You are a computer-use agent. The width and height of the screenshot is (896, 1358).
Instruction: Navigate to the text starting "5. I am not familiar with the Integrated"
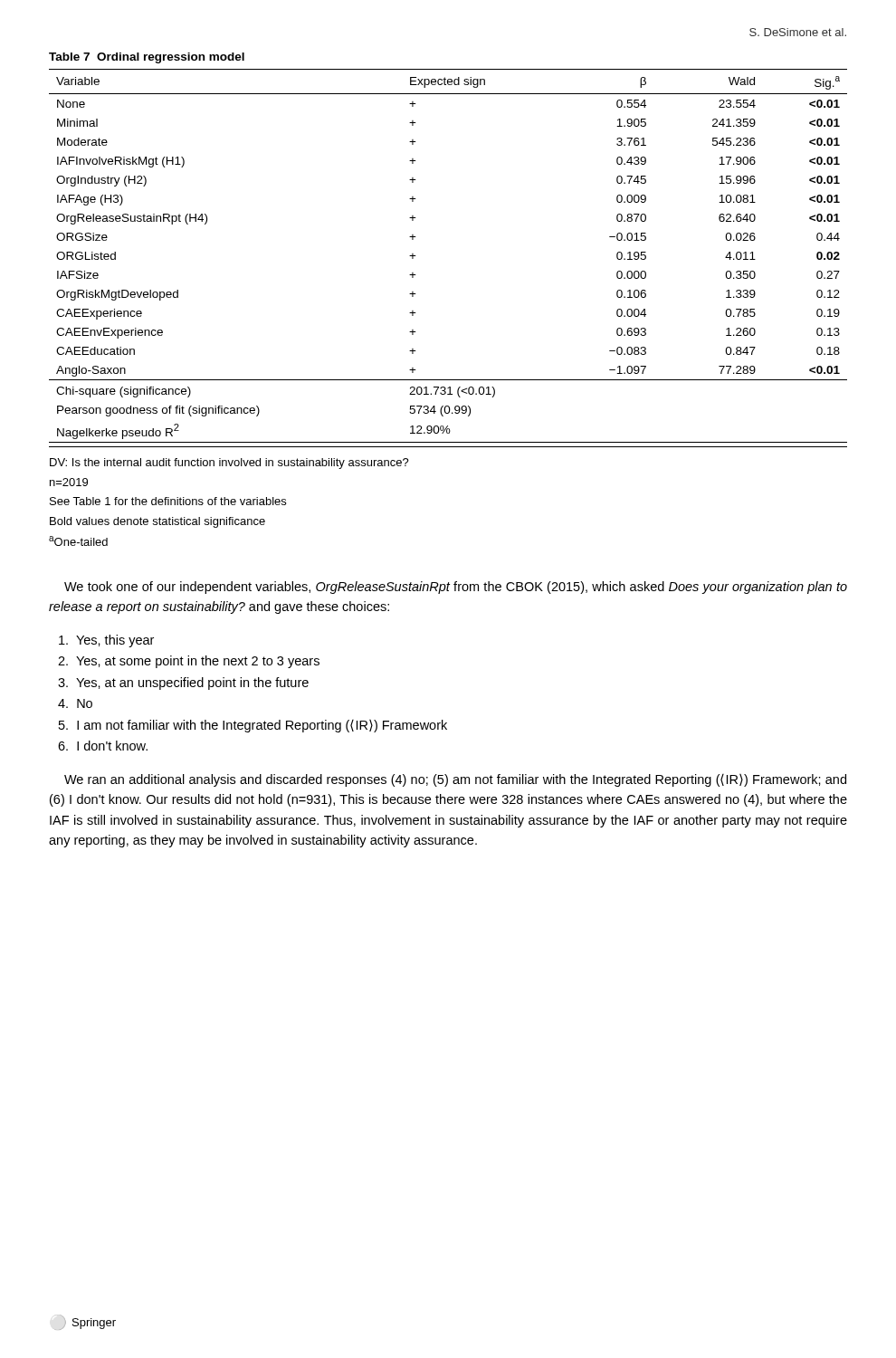click(253, 725)
